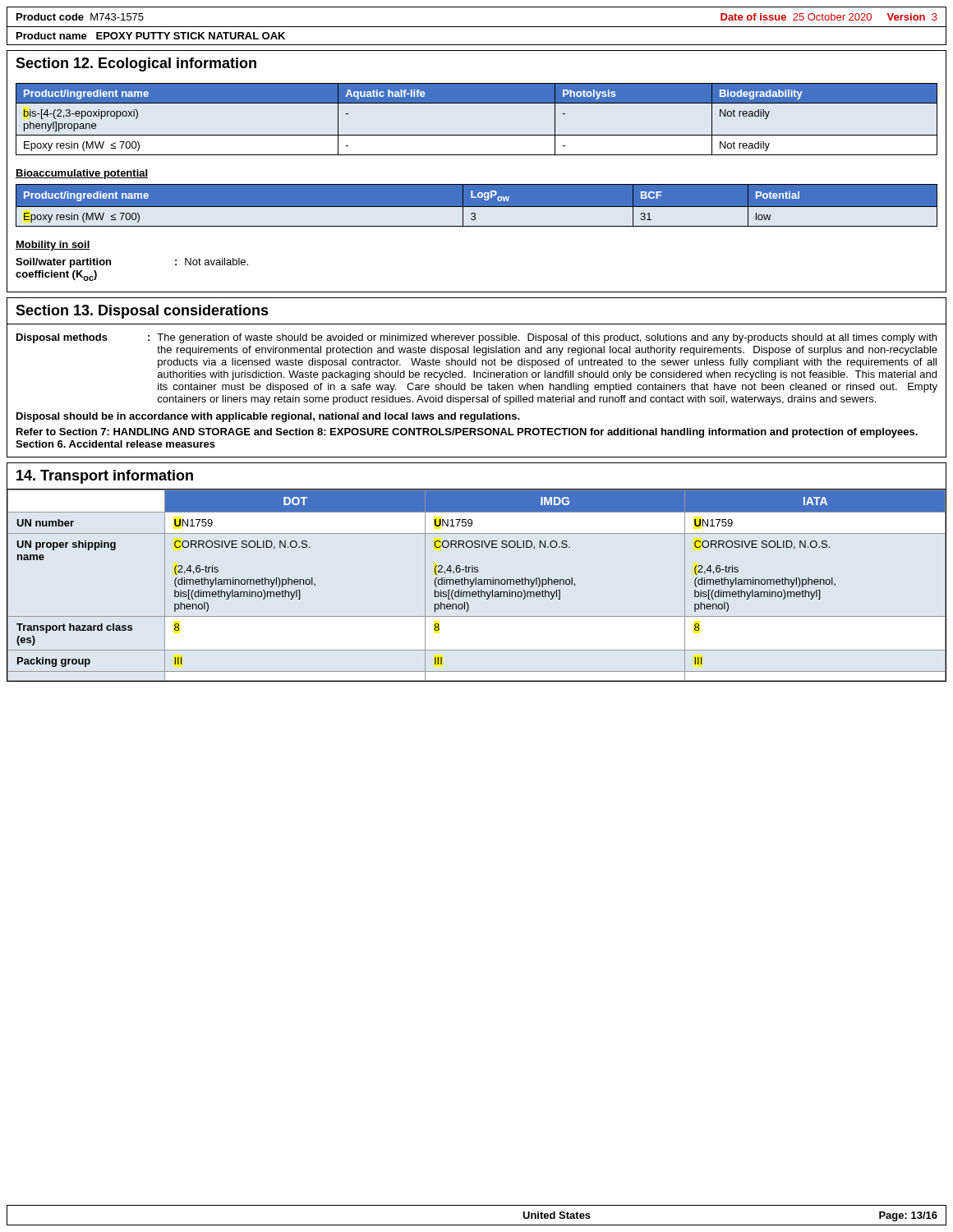The height and width of the screenshot is (1232, 953).
Task: Select the block starting "Section 12. Ecological information Product/ingredient name"
Action: coord(136,64)
